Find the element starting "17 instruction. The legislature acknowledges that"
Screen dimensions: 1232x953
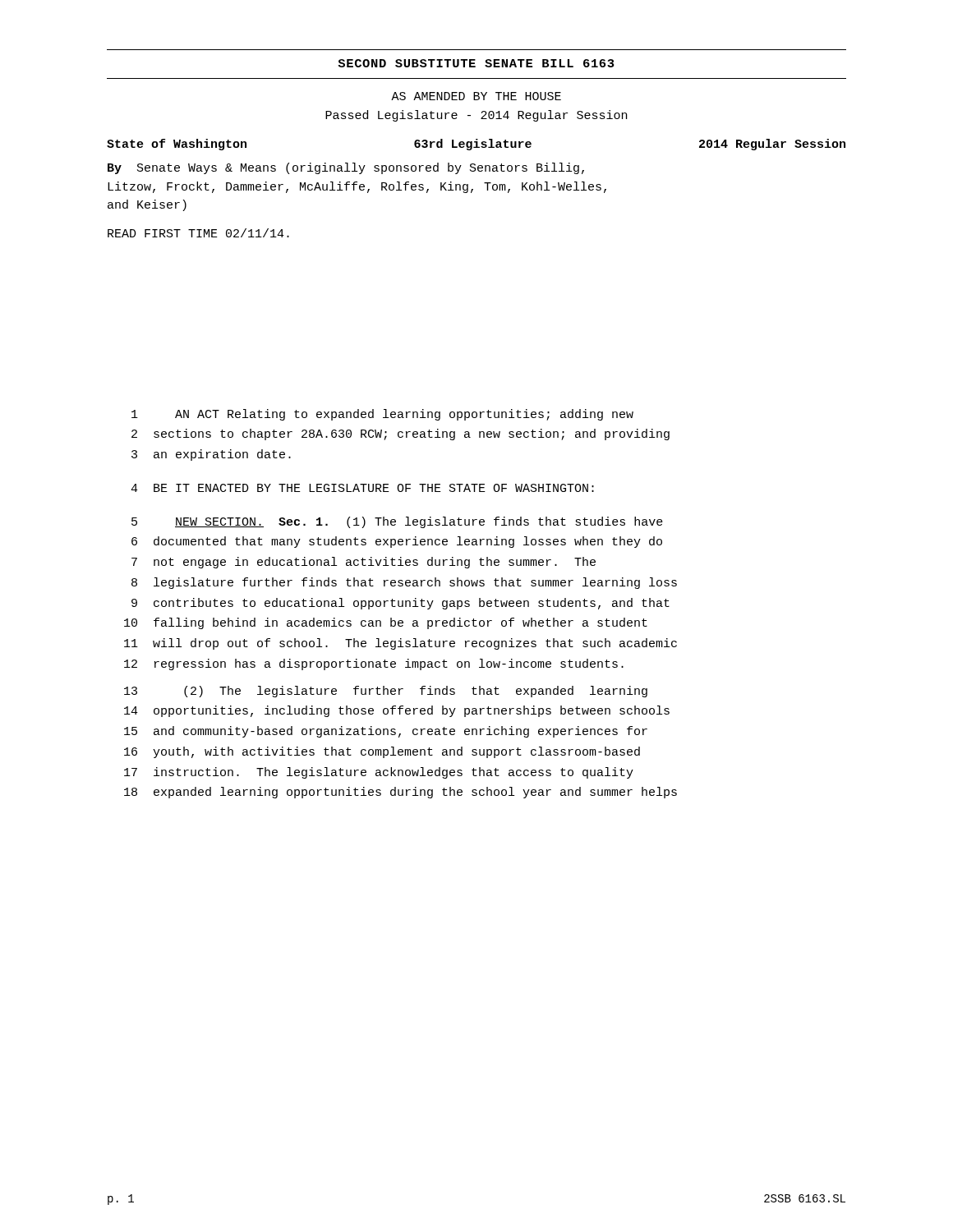pyautogui.click(x=476, y=774)
